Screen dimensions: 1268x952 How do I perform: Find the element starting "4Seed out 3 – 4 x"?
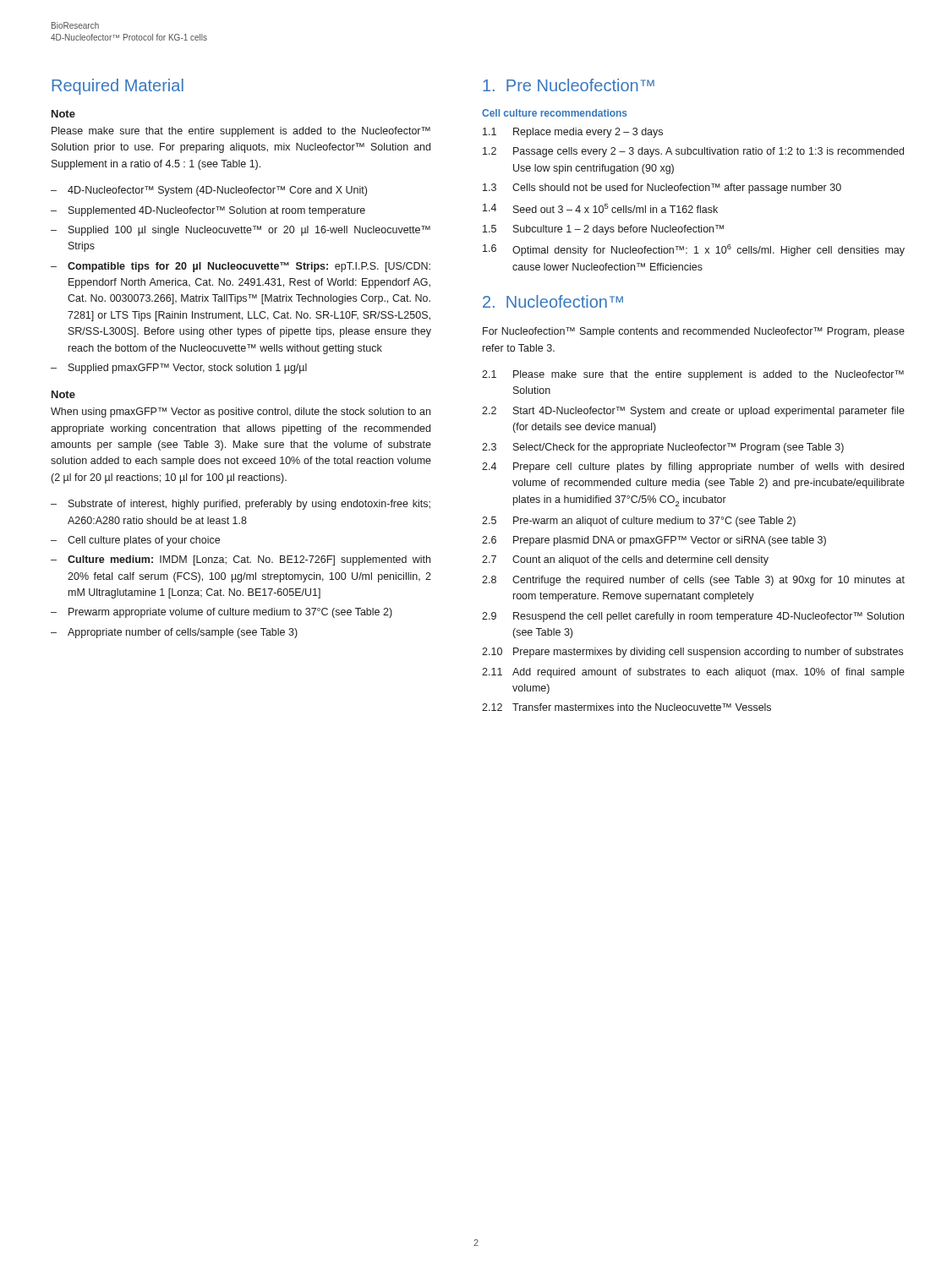tap(693, 209)
